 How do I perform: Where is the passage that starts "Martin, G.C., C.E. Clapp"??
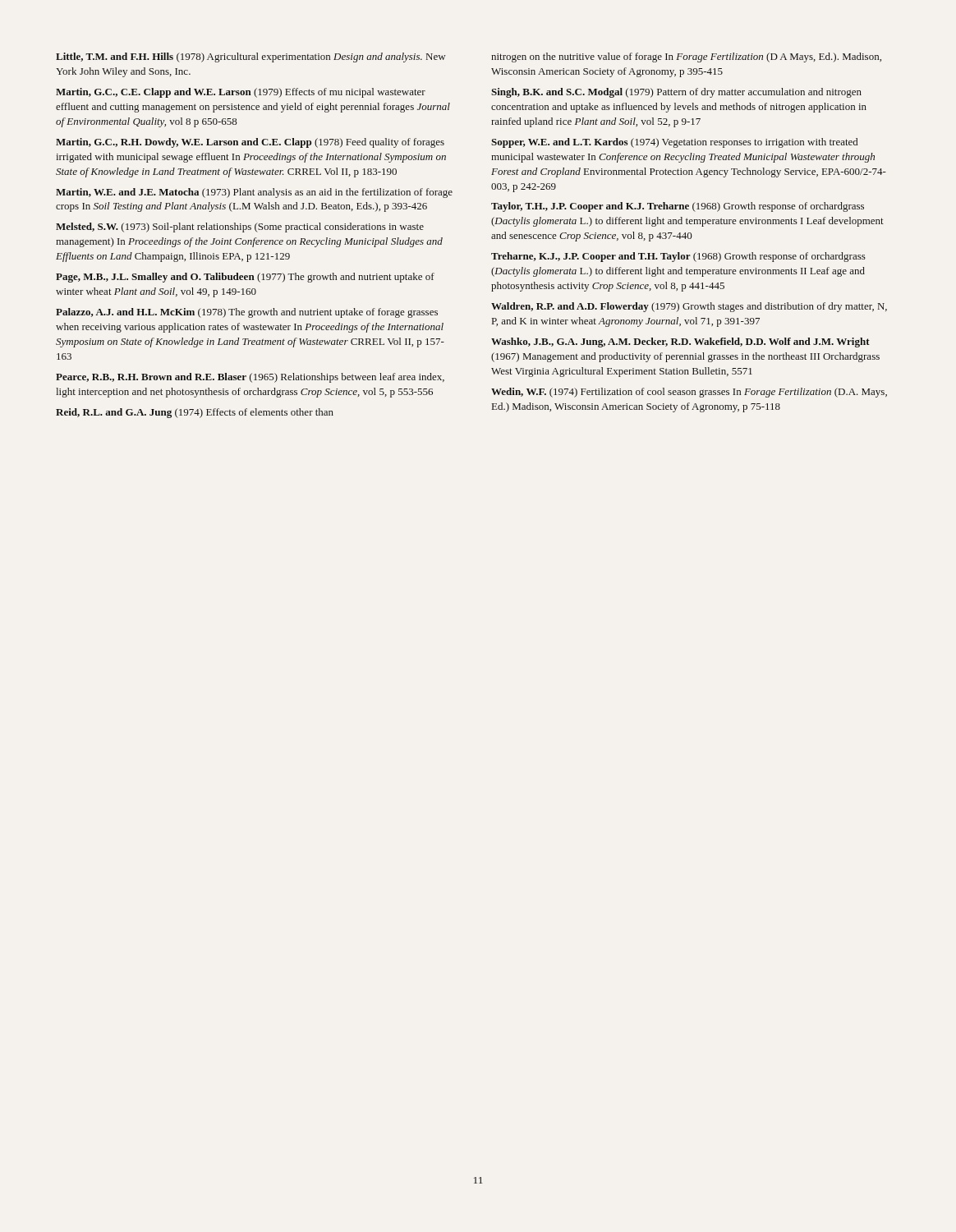[253, 106]
